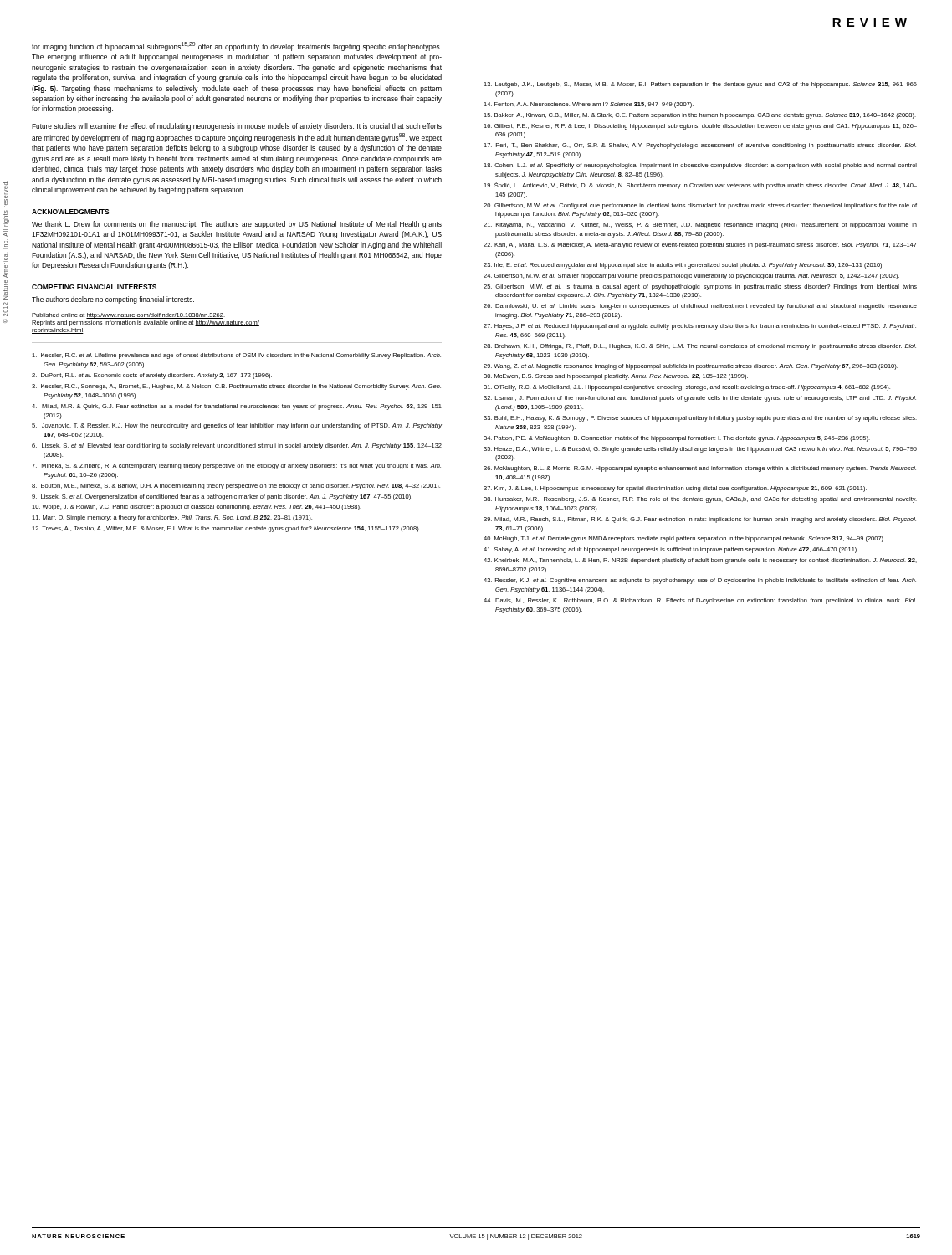Click on the text block starting "29. Wang, Z. et"
952x1255 pixels.
tap(691, 366)
